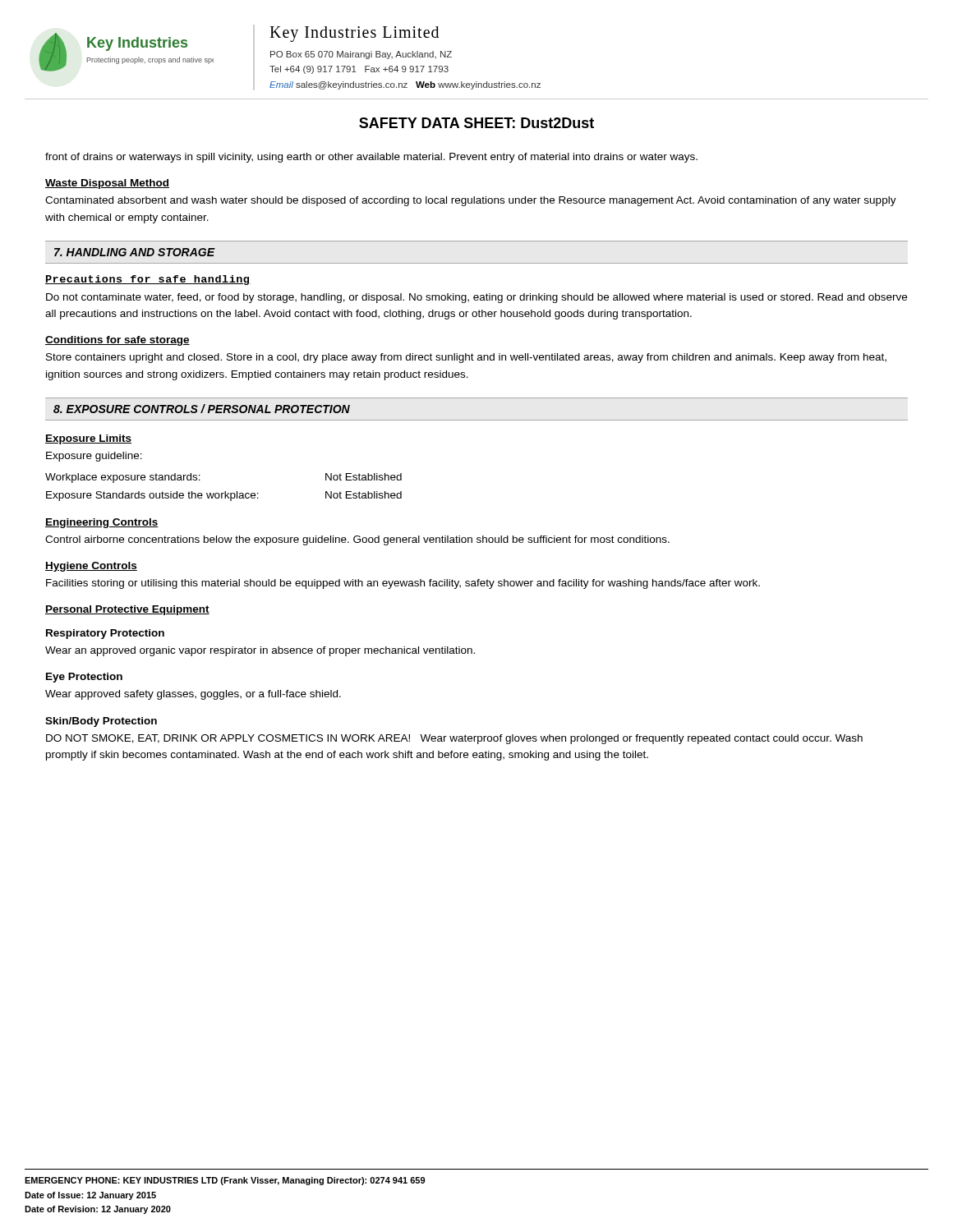The width and height of the screenshot is (953, 1232).
Task: Locate the block of text that opens with "Control airborne concentrations below the"
Action: coord(358,539)
